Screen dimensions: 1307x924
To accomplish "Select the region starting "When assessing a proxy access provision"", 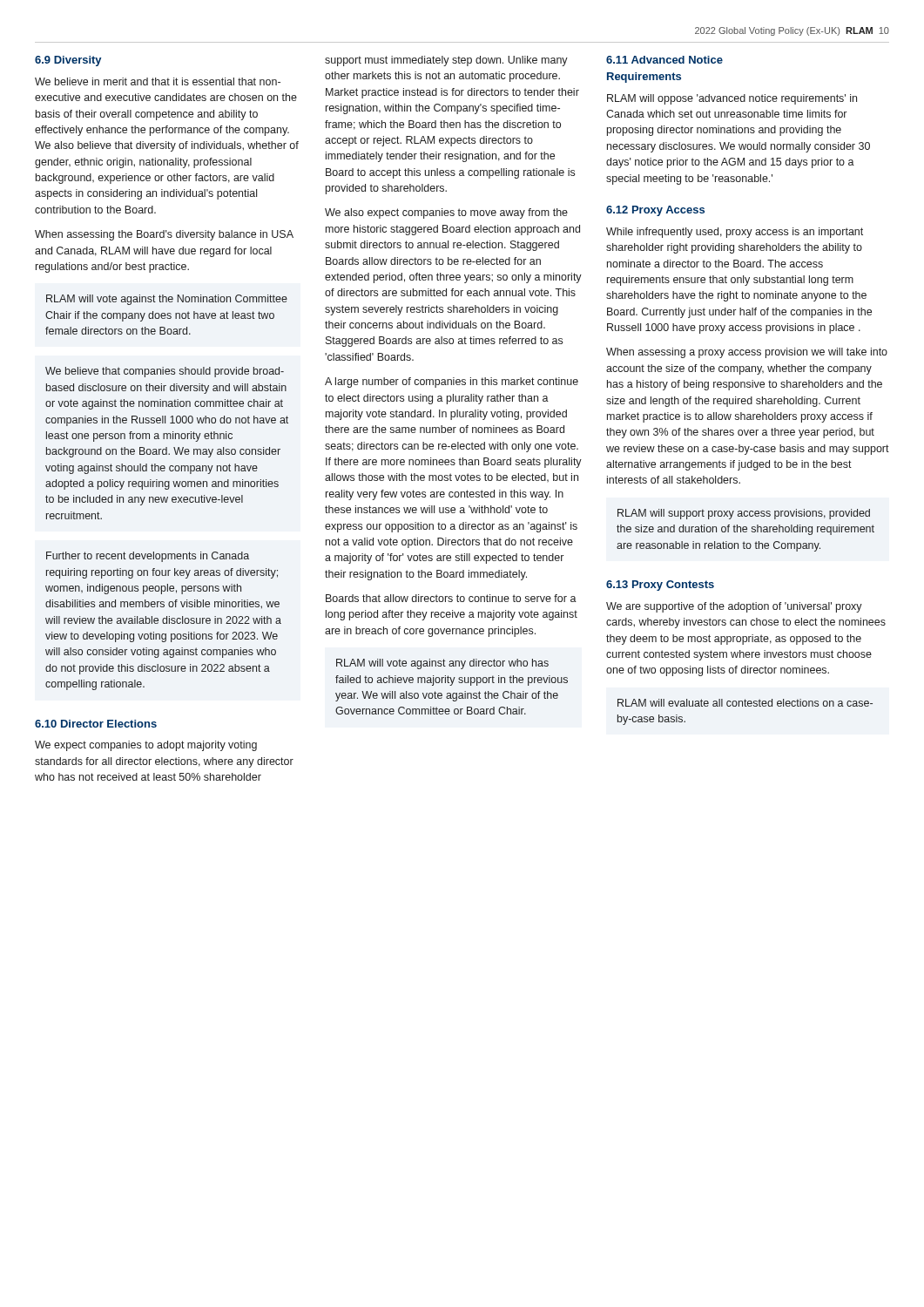I will (747, 416).
